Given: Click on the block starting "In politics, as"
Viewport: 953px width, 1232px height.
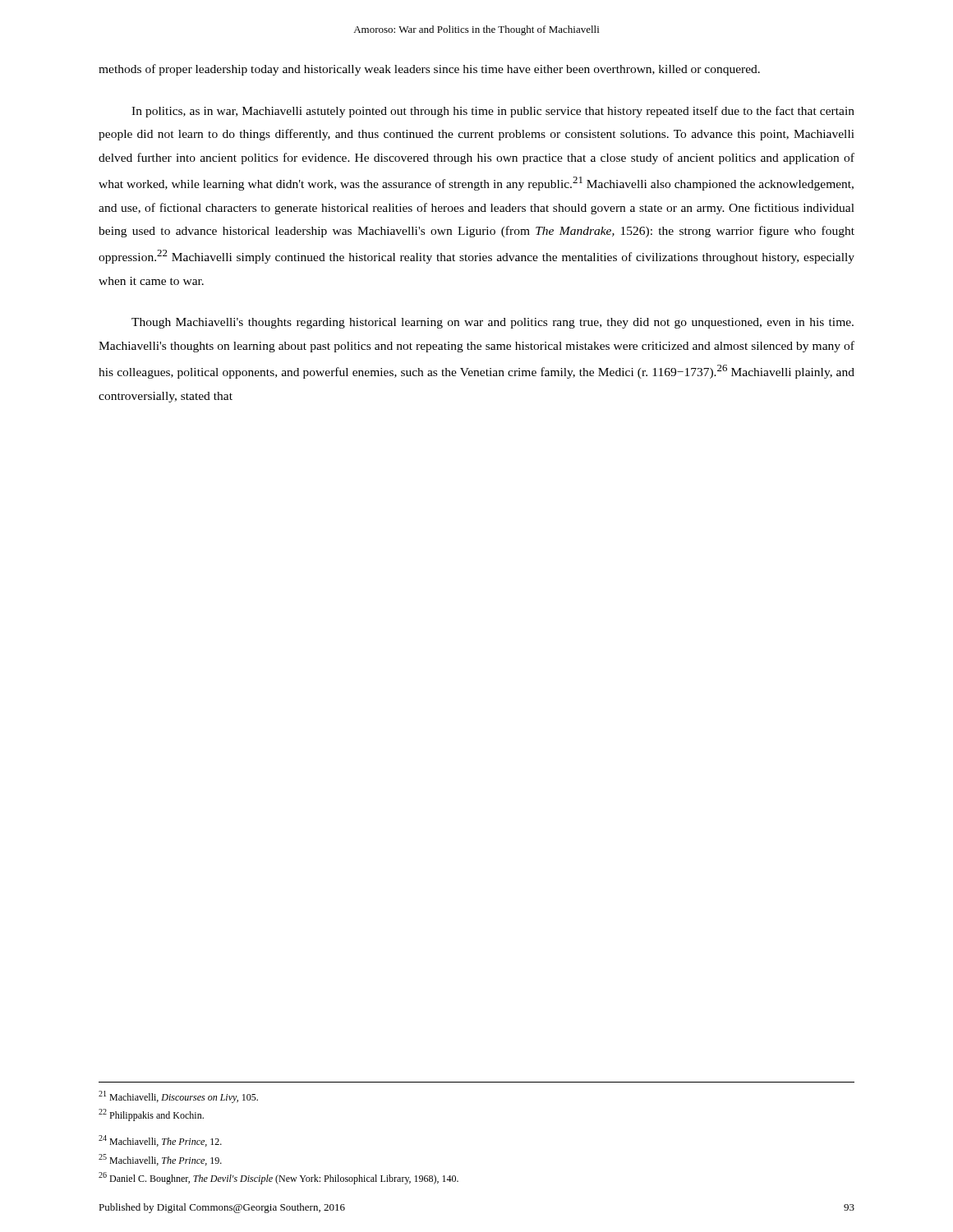Looking at the screenshot, I should (x=476, y=195).
